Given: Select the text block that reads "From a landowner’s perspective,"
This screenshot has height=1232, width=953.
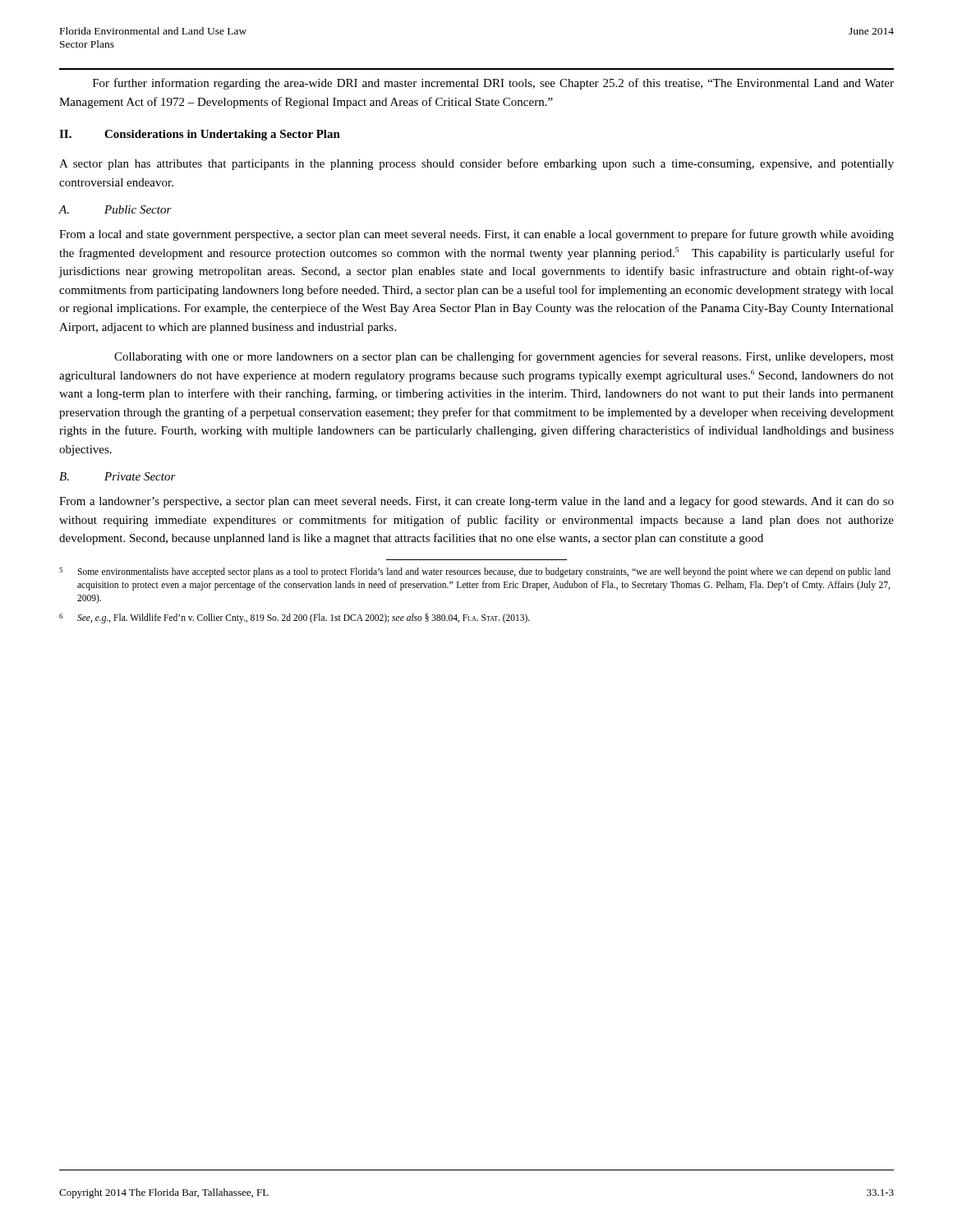Looking at the screenshot, I should 476,519.
